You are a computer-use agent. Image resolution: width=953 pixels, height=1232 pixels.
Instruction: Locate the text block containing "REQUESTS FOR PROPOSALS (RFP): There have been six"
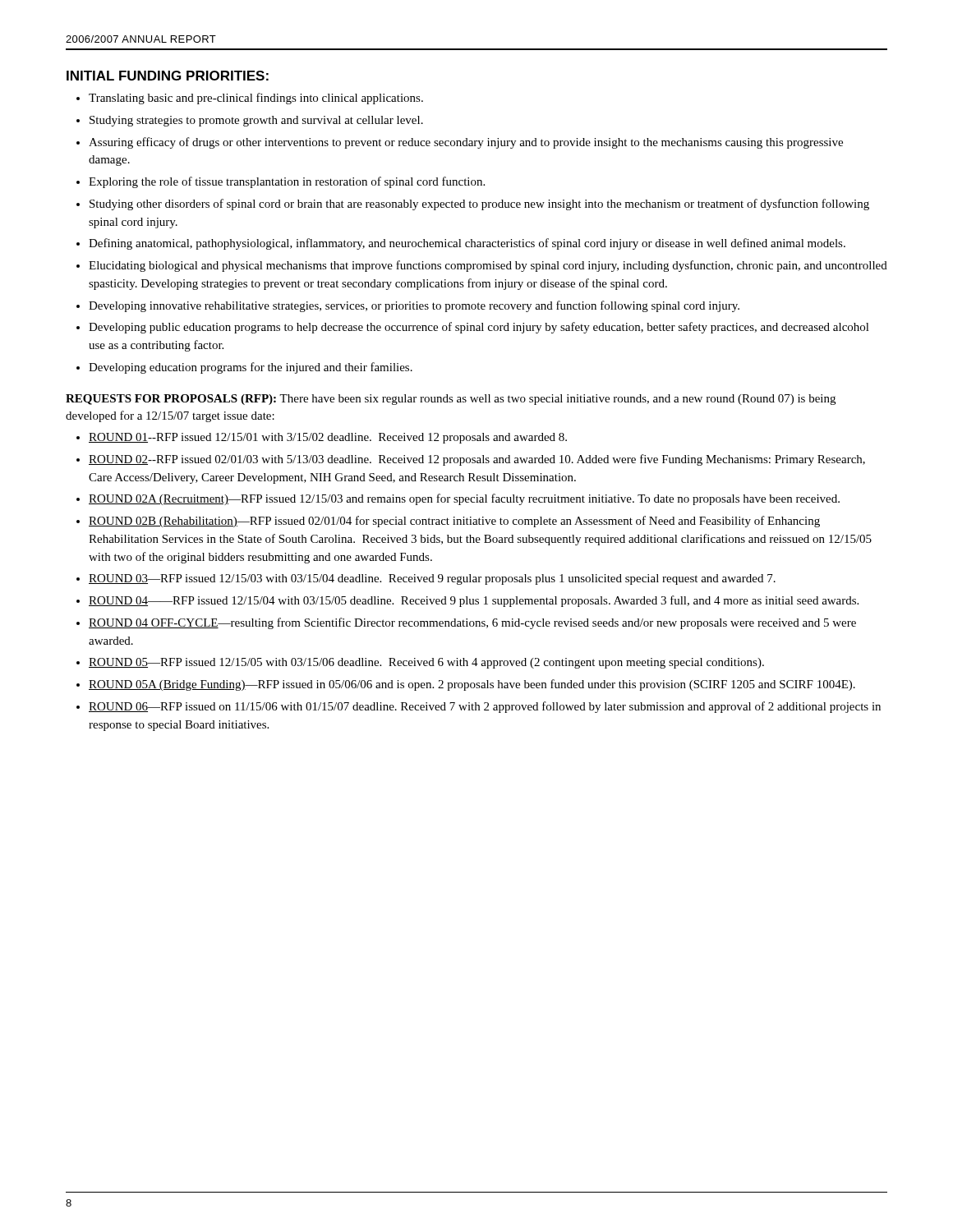tap(451, 407)
